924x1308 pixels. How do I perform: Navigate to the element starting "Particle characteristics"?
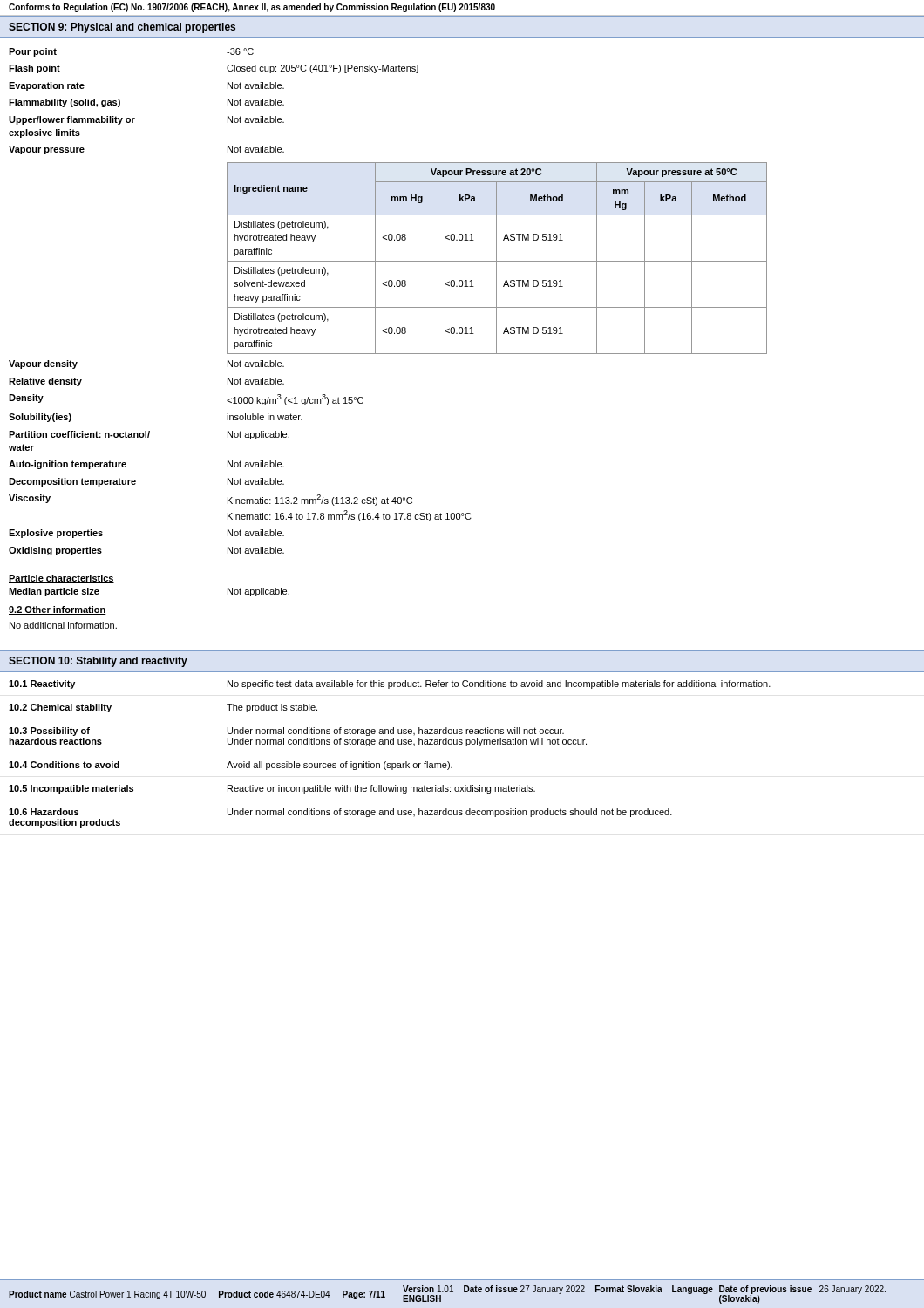click(x=61, y=578)
